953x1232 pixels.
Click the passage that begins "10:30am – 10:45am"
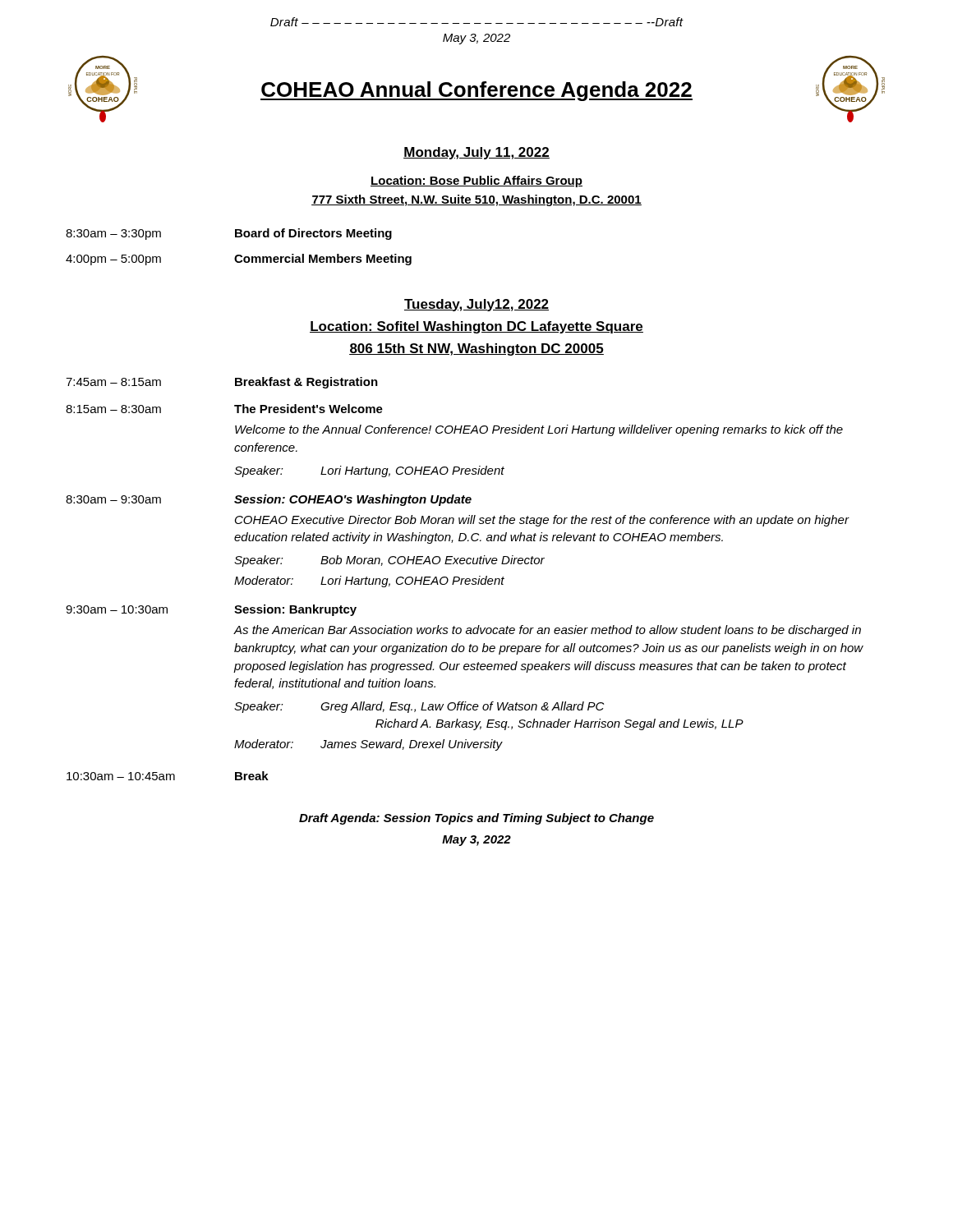tap(168, 776)
